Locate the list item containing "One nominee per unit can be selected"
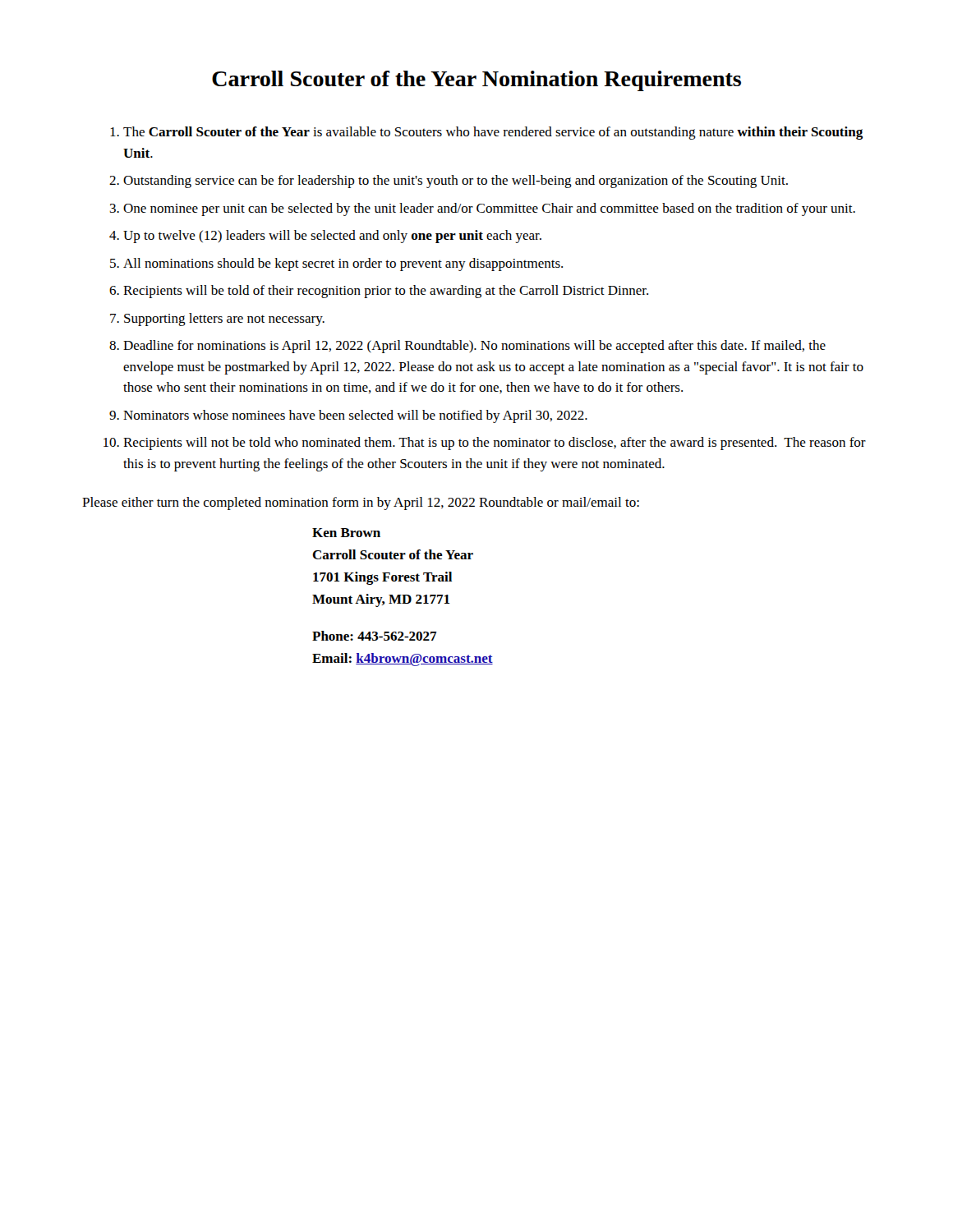953x1232 pixels. click(x=490, y=208)
